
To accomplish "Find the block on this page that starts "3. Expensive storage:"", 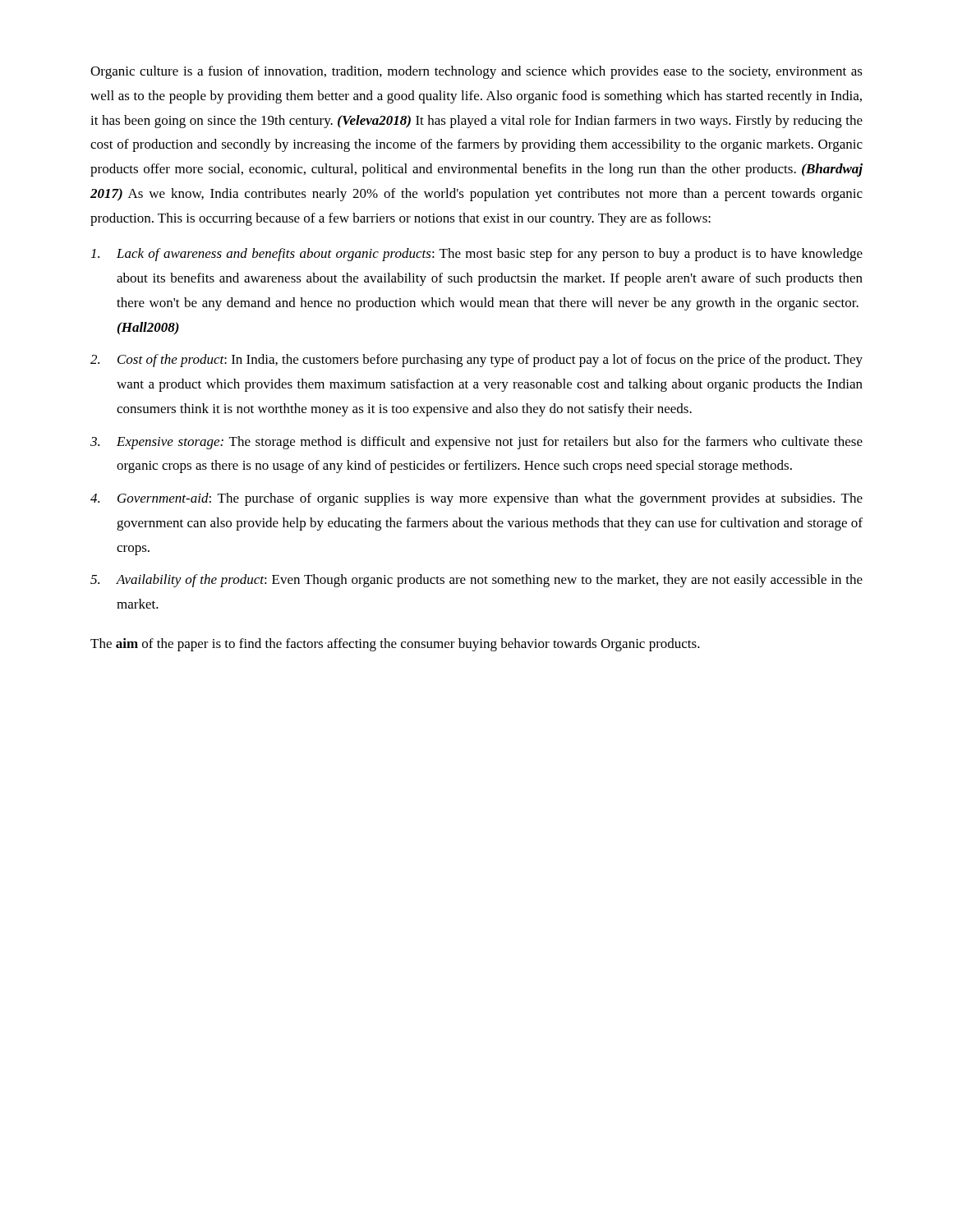I will 476,454.
